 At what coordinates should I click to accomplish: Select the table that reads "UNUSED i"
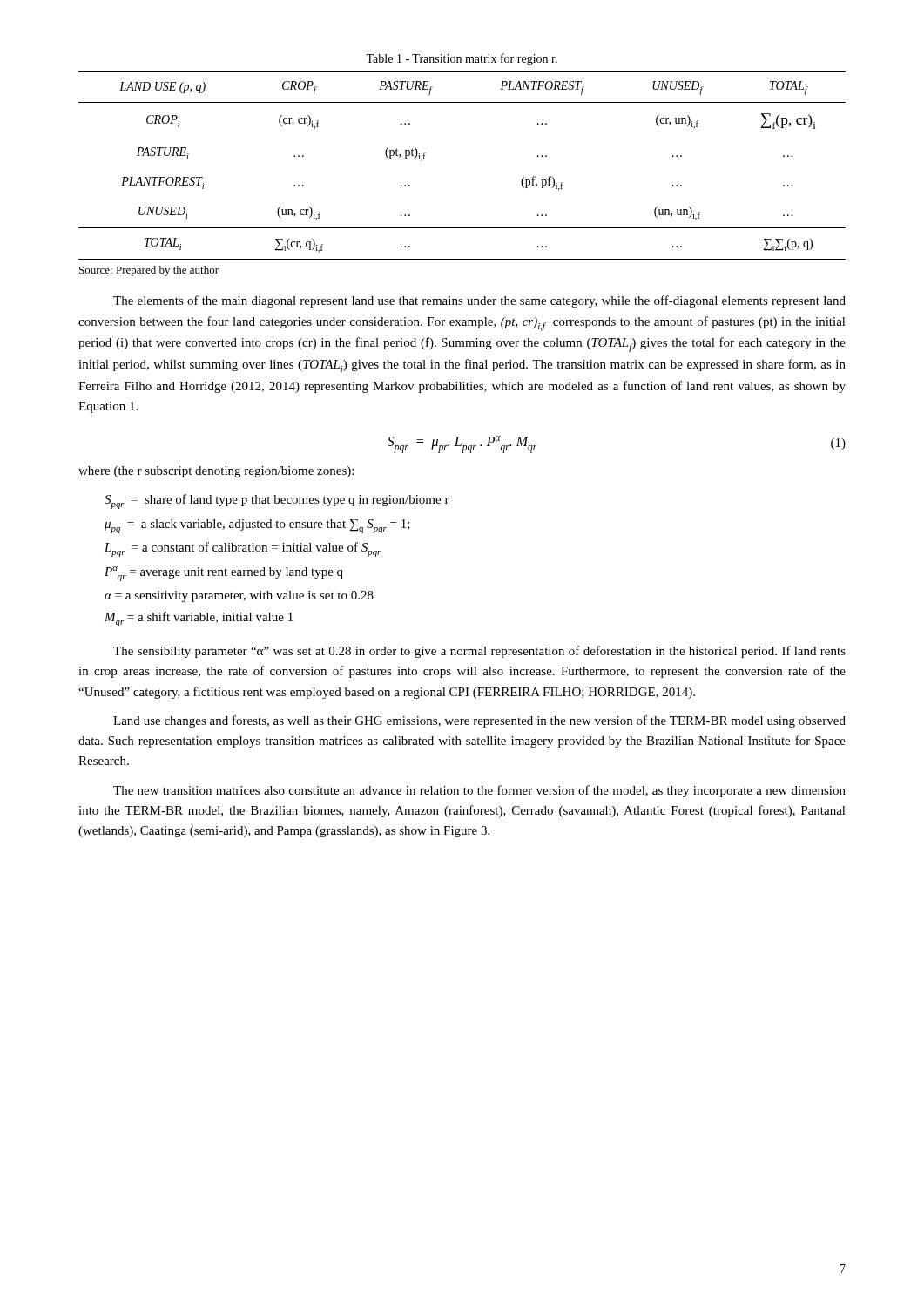(462, 166)
